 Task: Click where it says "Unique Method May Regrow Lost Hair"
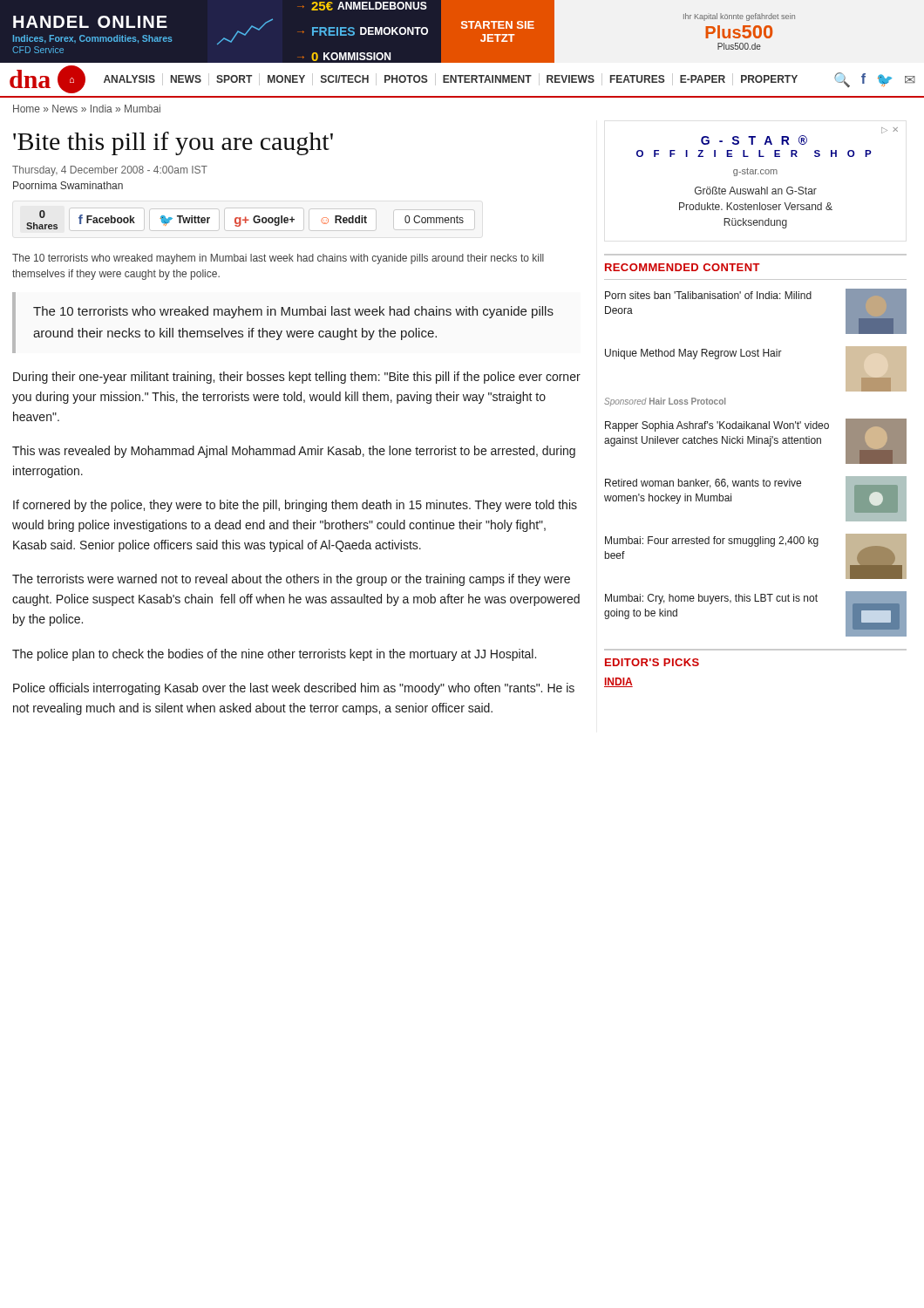coord(755,369)
